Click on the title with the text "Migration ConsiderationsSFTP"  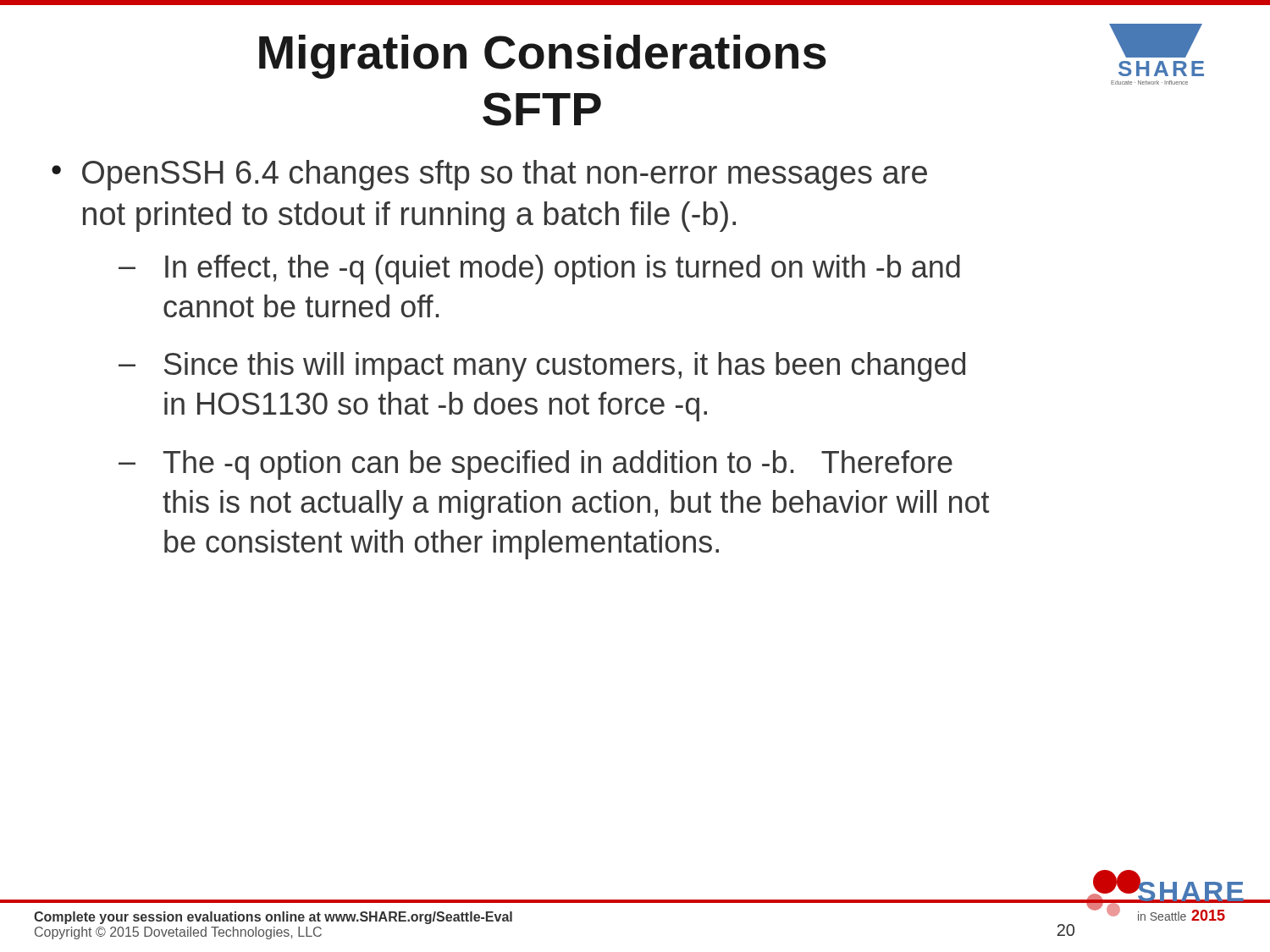coord(542,81)
